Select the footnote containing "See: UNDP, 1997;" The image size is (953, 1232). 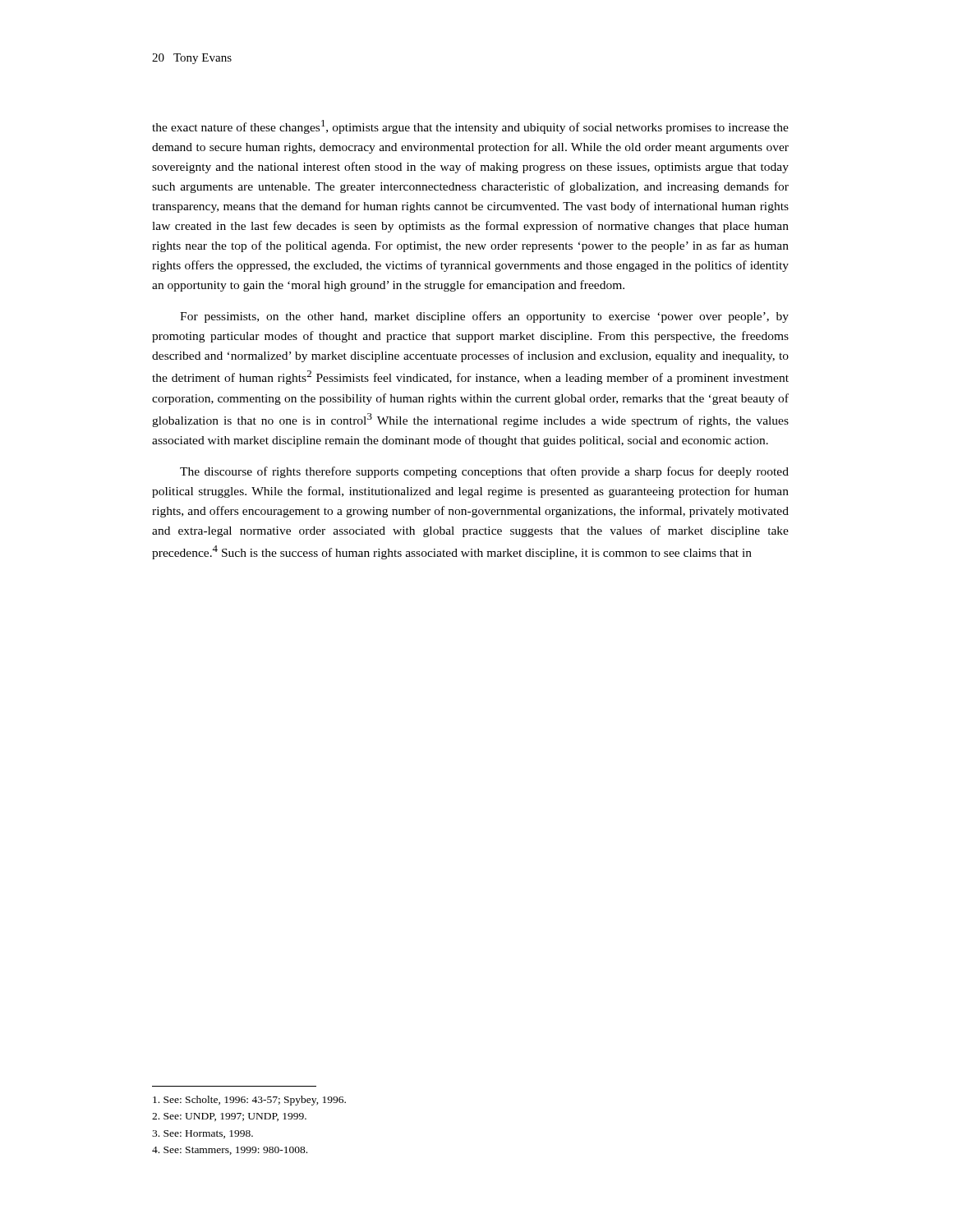229,1116
